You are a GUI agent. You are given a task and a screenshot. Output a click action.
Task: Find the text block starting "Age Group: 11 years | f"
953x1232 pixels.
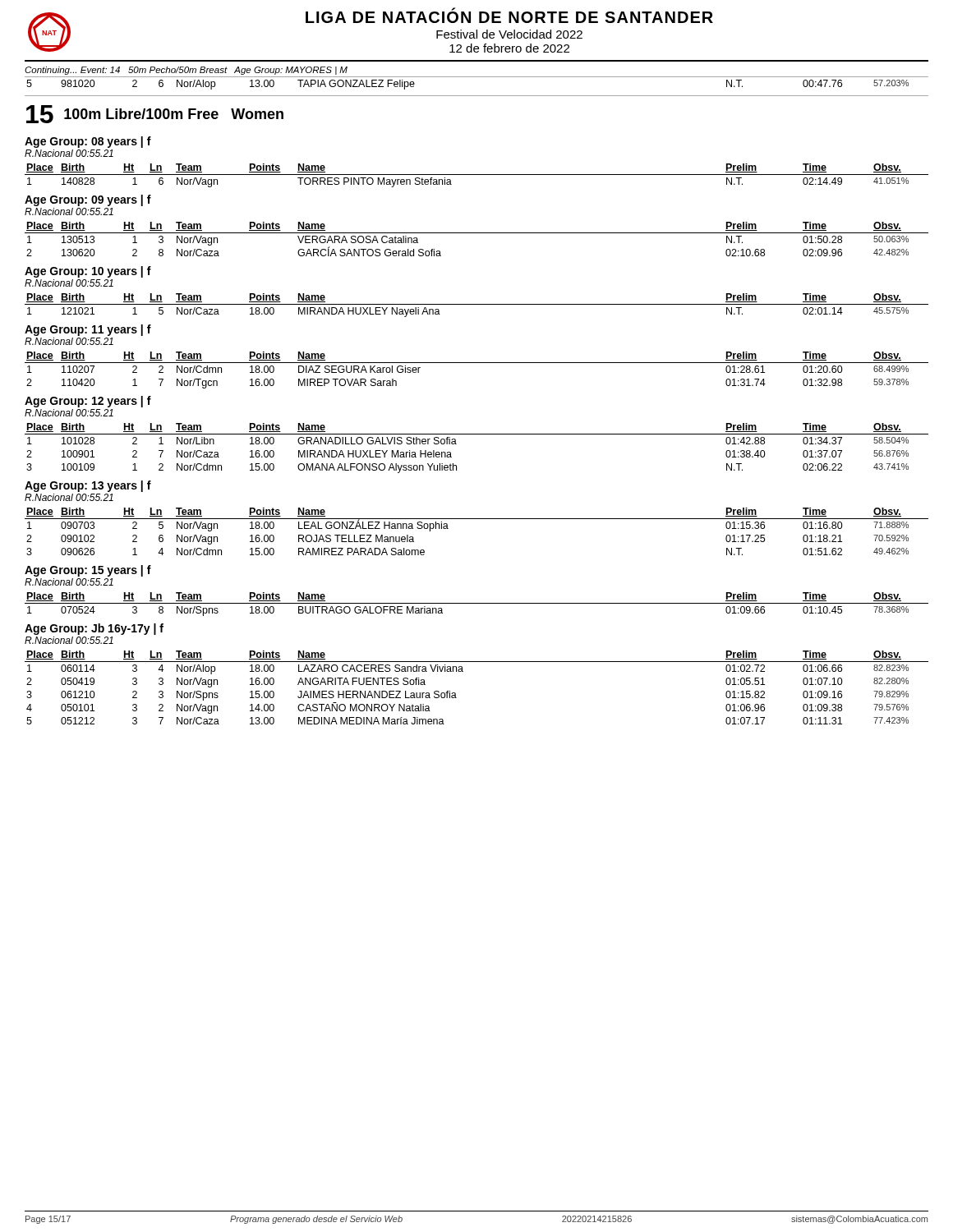(88, 329)
